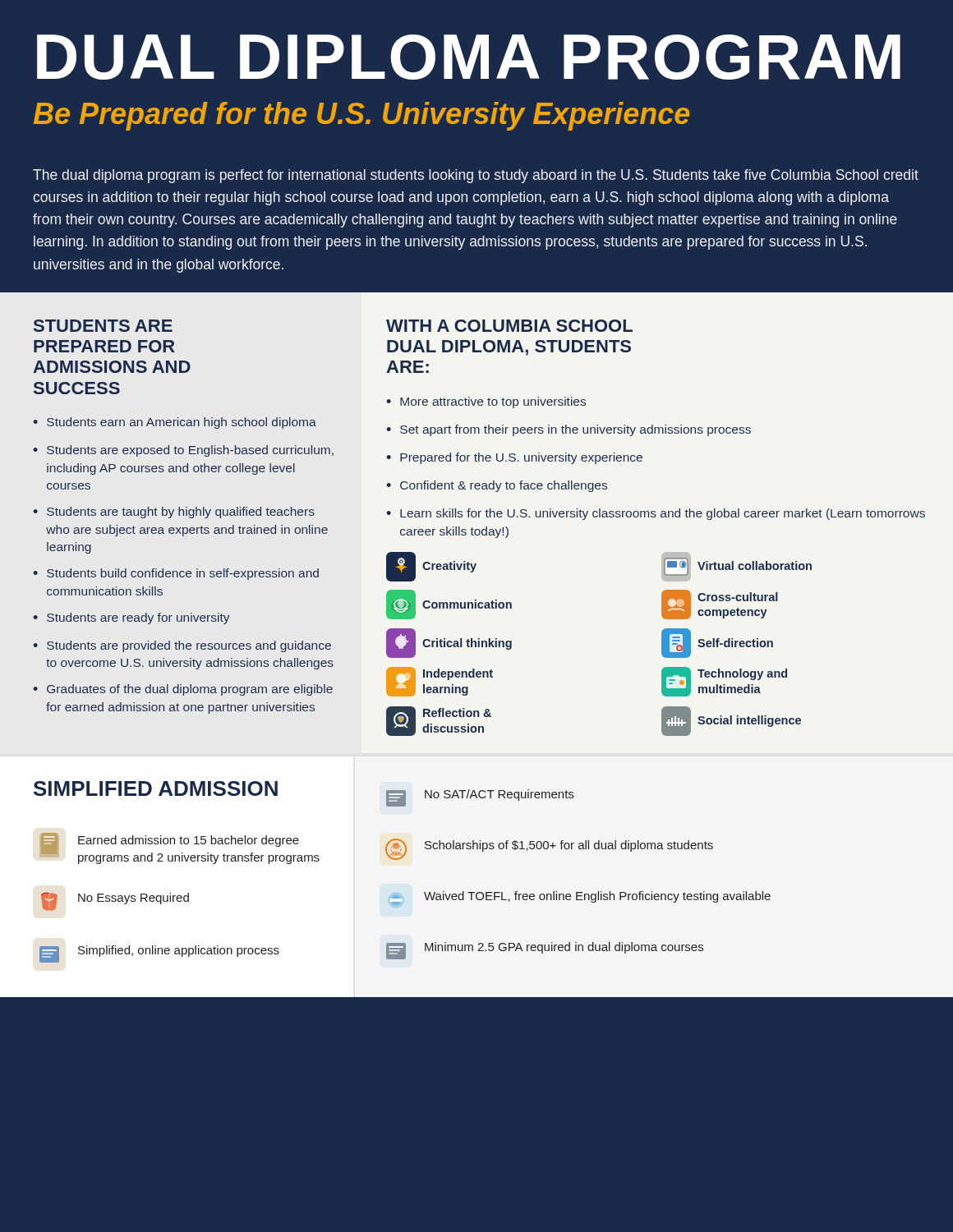
Task: Find "More attractive to top universities" on this page
Action: (493, 401)
